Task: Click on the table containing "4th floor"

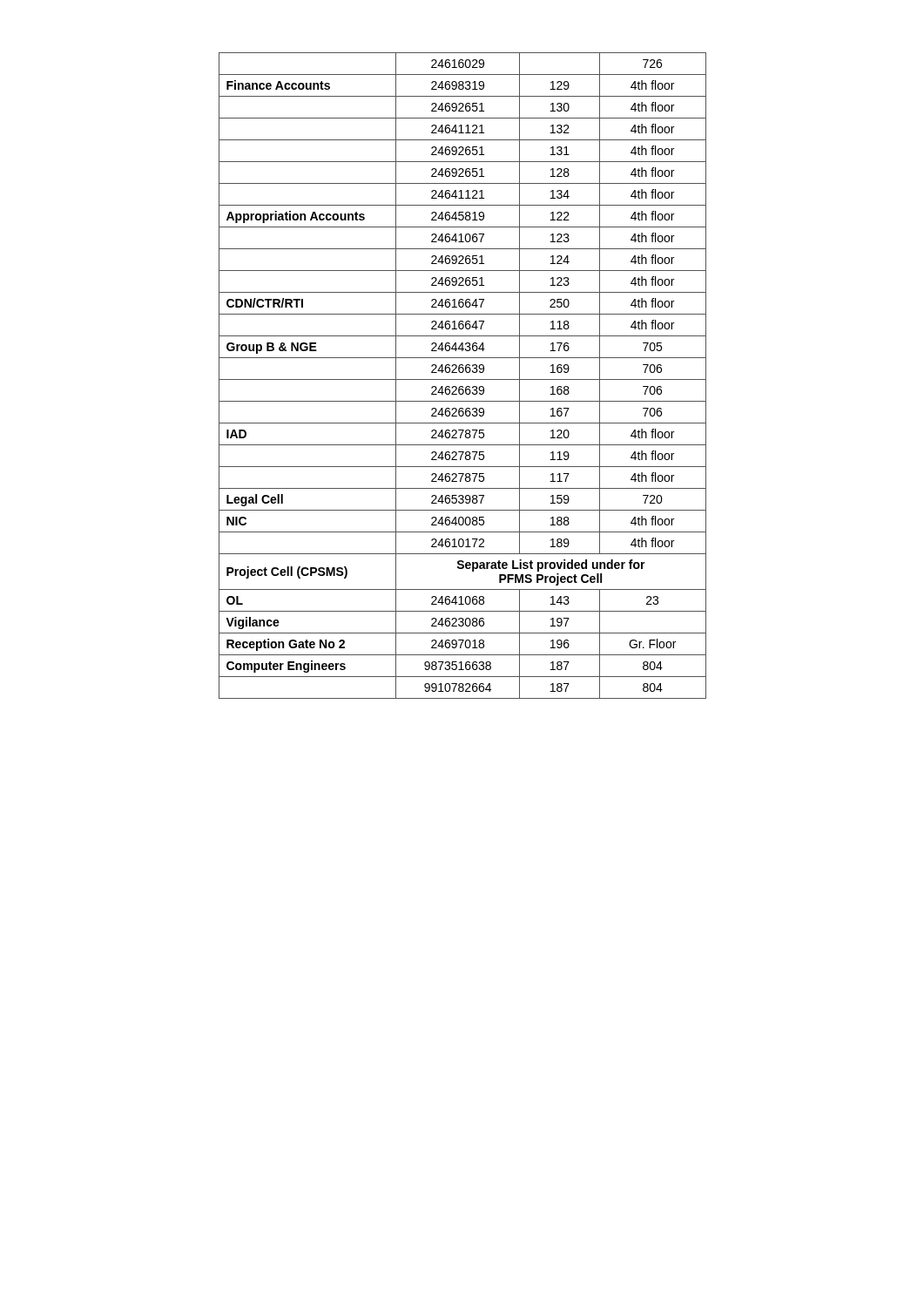Action: coord(462,376)
